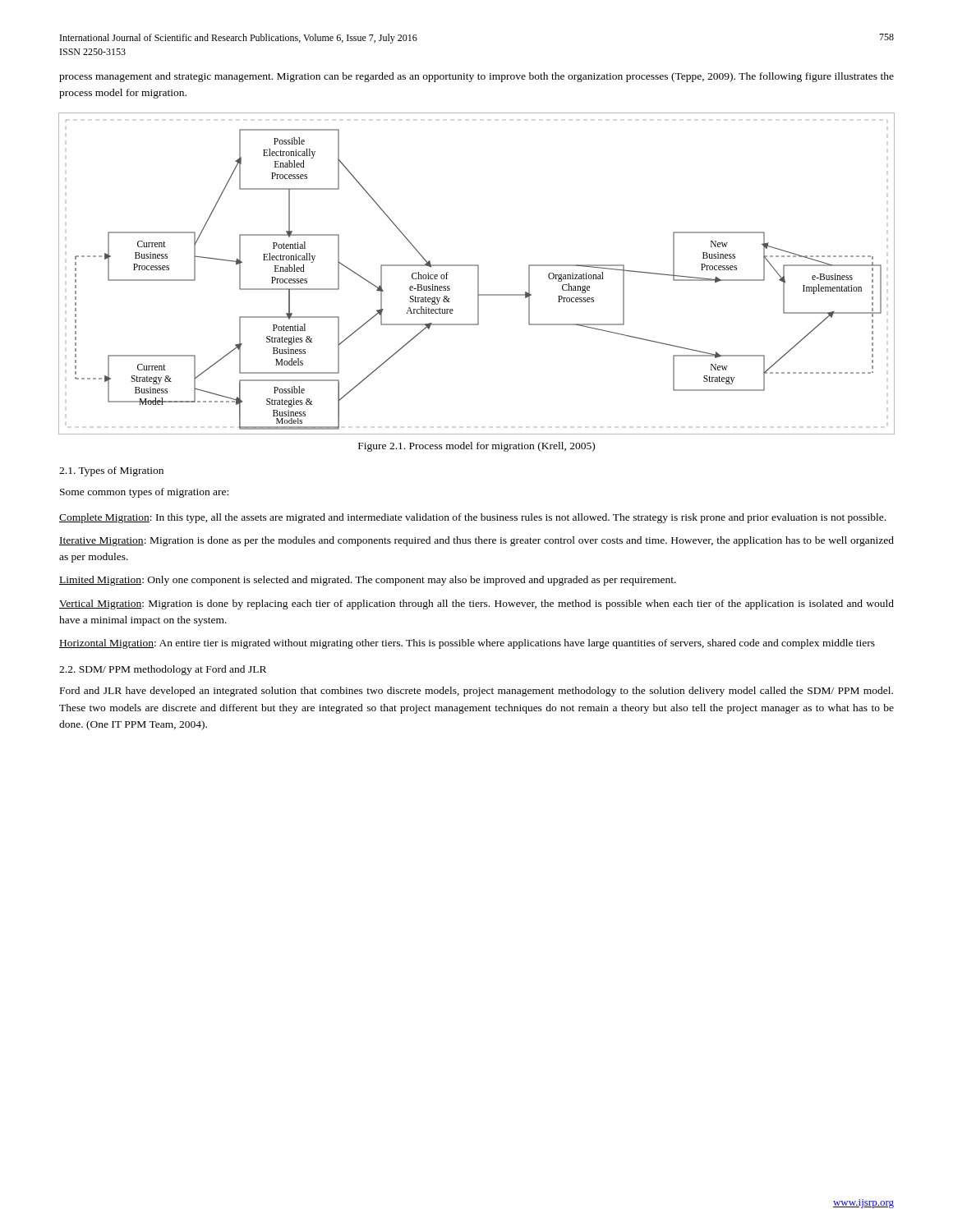Find the element starting "Some common types of migration are:"
The width and height of the screenshot is (953, 1232).
(x=144, y=492)
